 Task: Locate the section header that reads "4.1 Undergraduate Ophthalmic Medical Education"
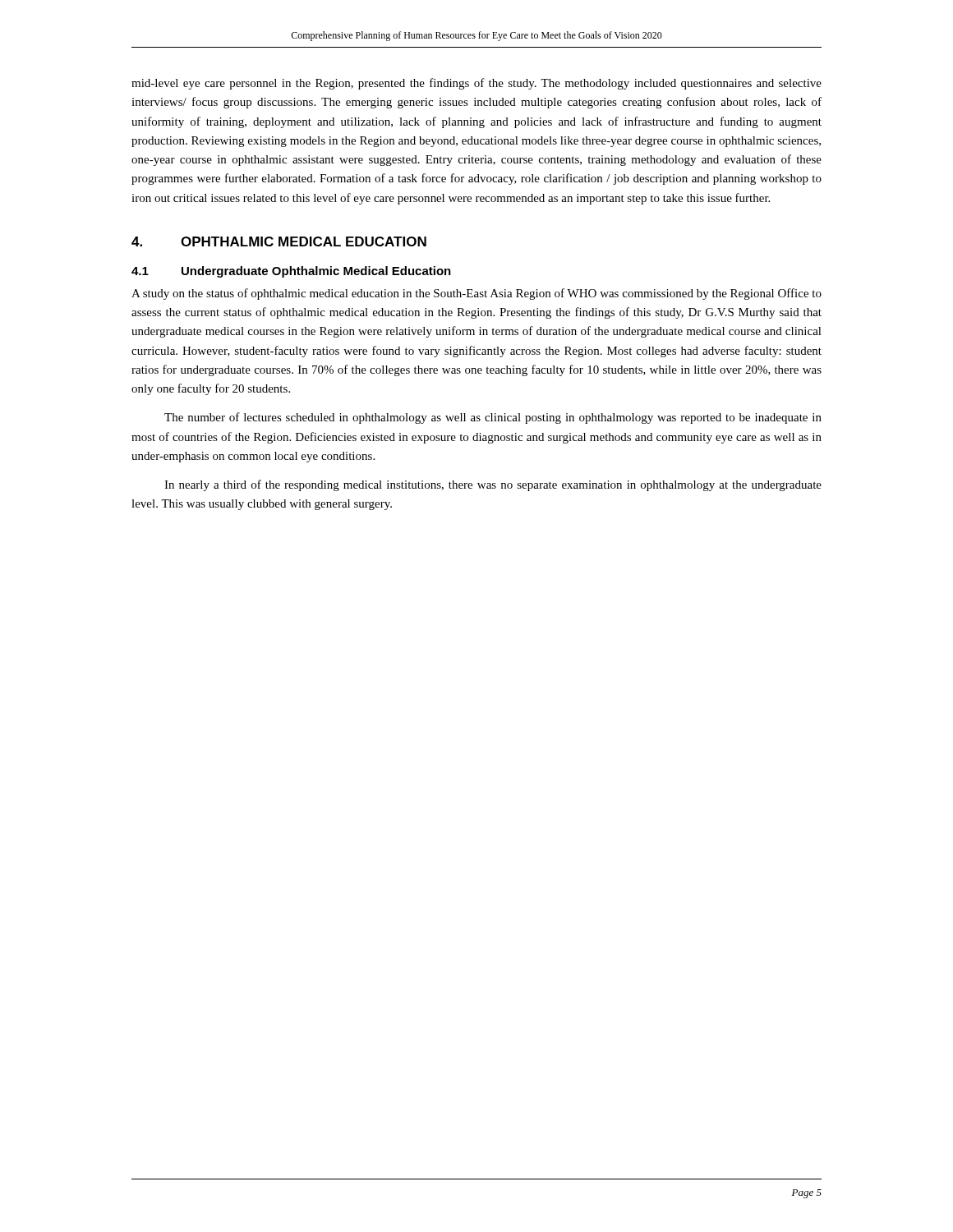(291, 270)
